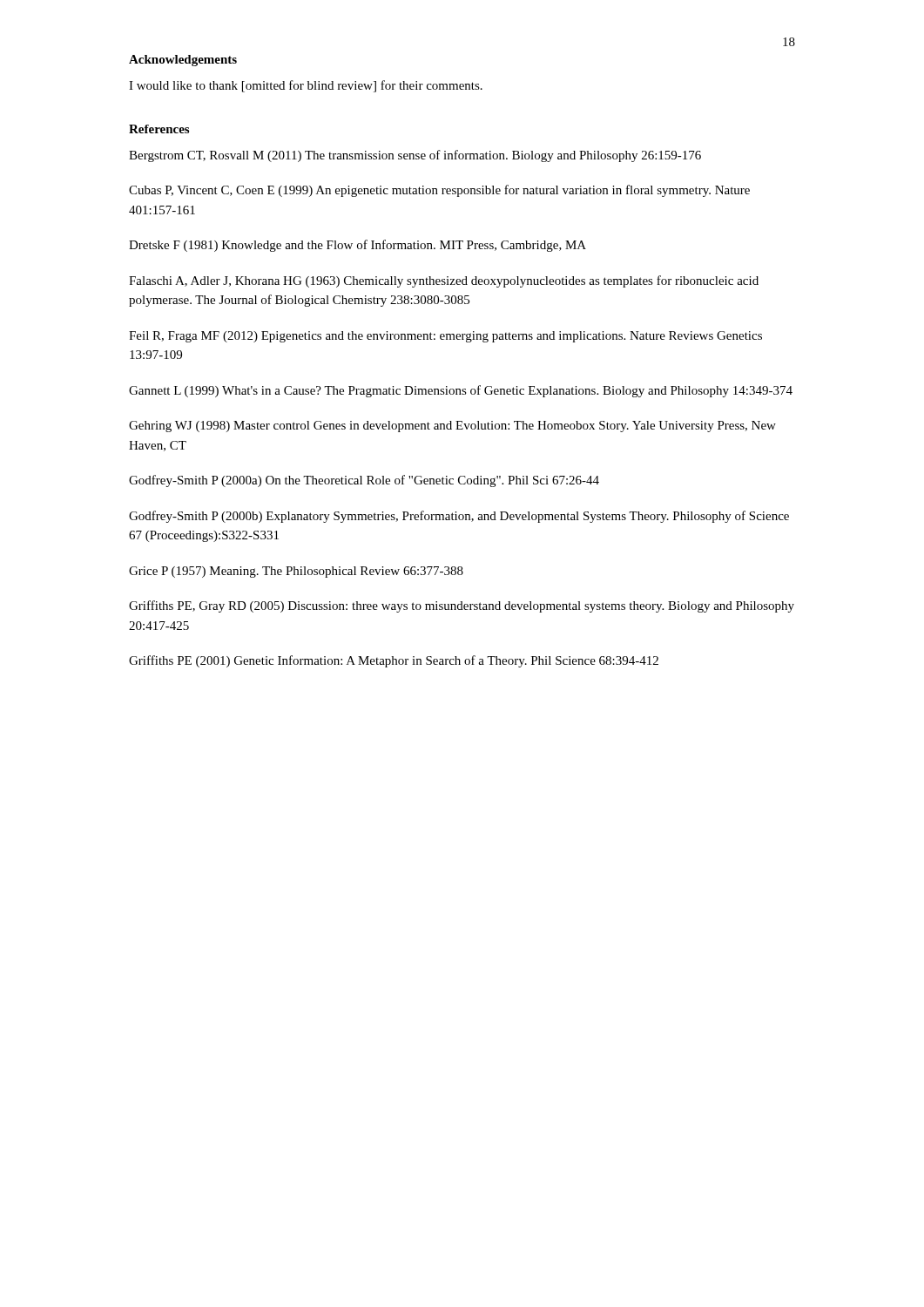Click on the passage starting "Cubas P, Vincent C, Coen E"
924x1307 pixels.
440,200
